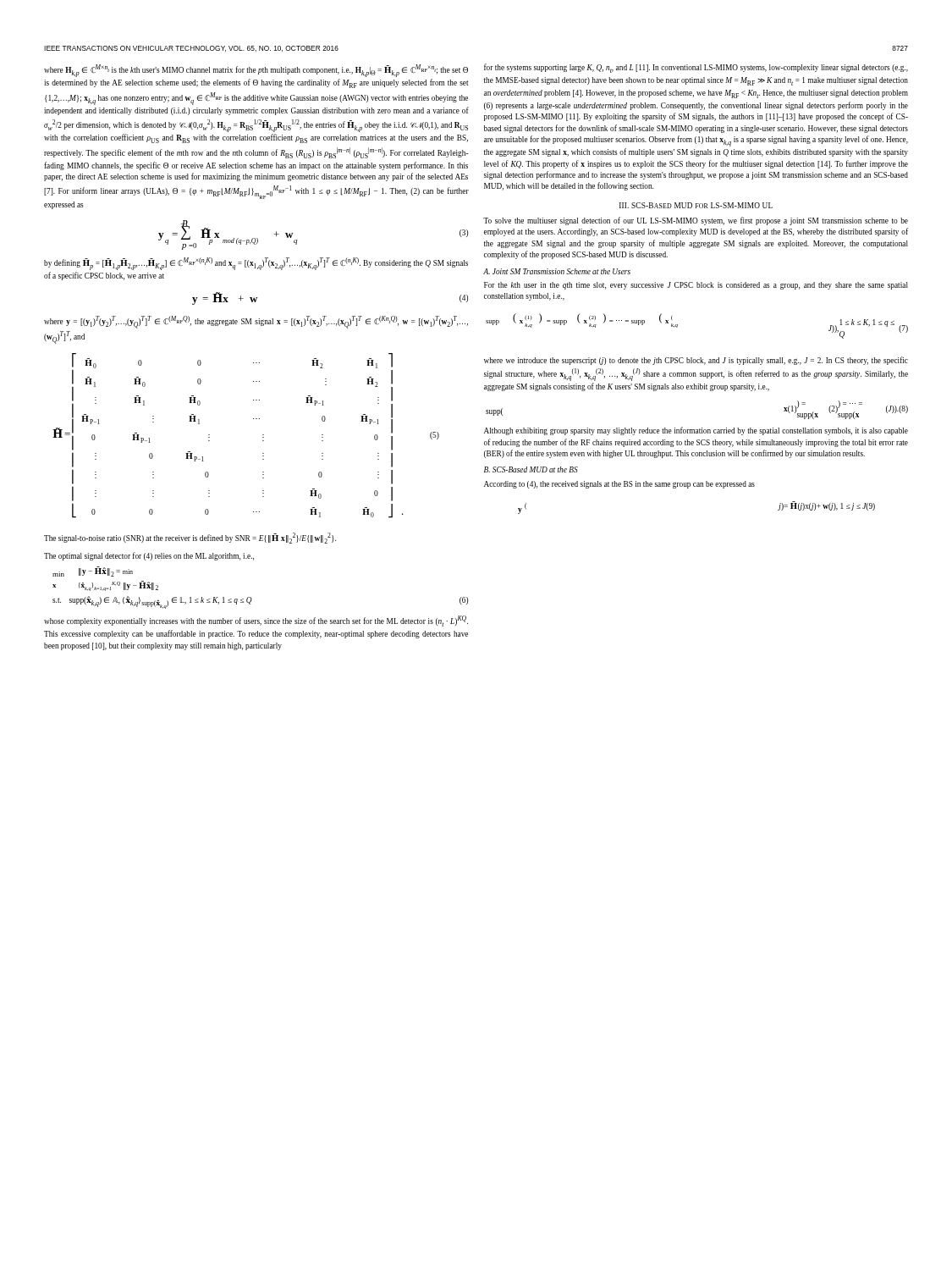The height and width of the screenshot is (1270, 952).
Task: Find the passage starting "where Hk,p ∈ ℂM×nt is the kth"
Action: [256, 137]
